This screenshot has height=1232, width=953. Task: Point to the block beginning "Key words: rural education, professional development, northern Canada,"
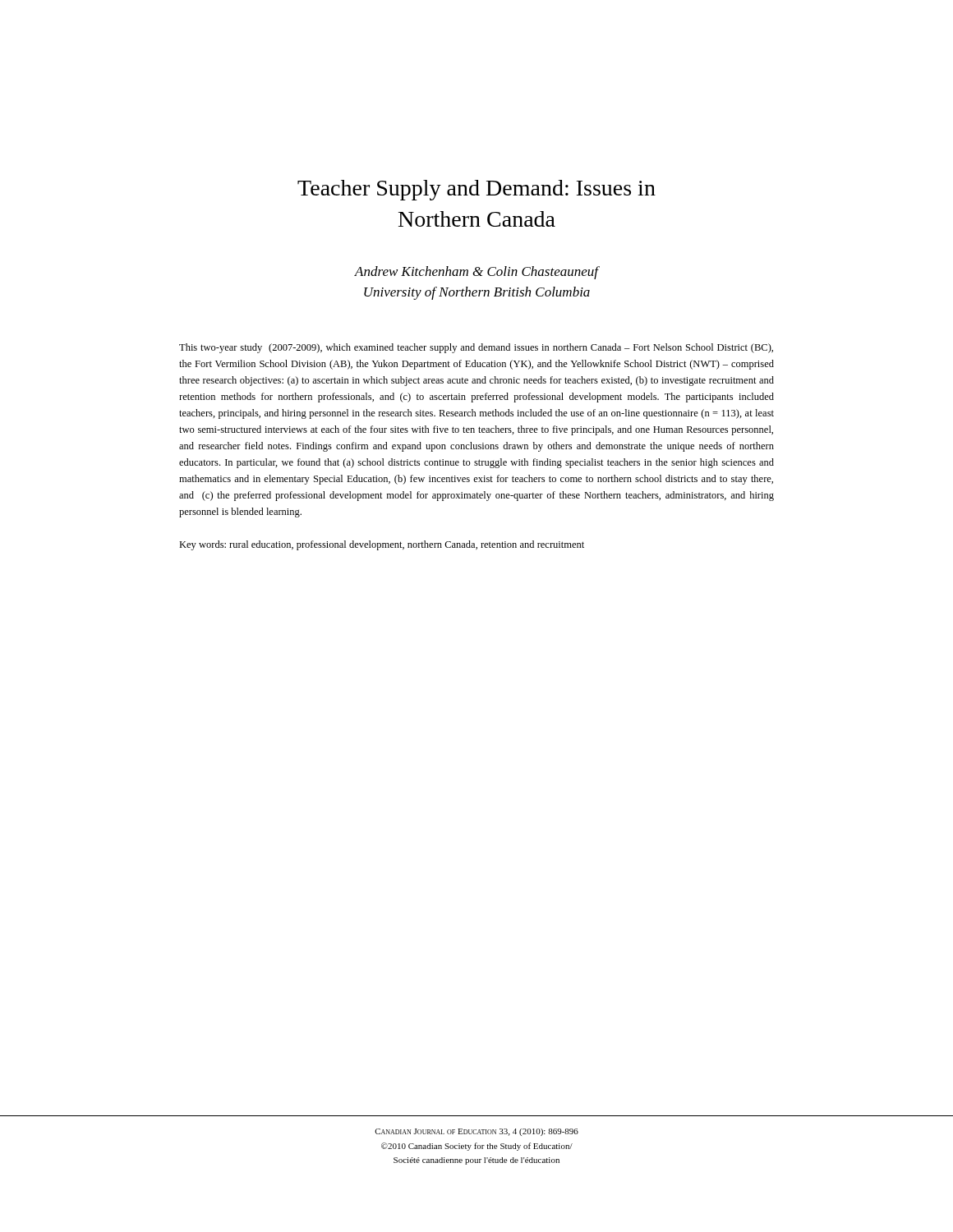(x=382, y=544)
